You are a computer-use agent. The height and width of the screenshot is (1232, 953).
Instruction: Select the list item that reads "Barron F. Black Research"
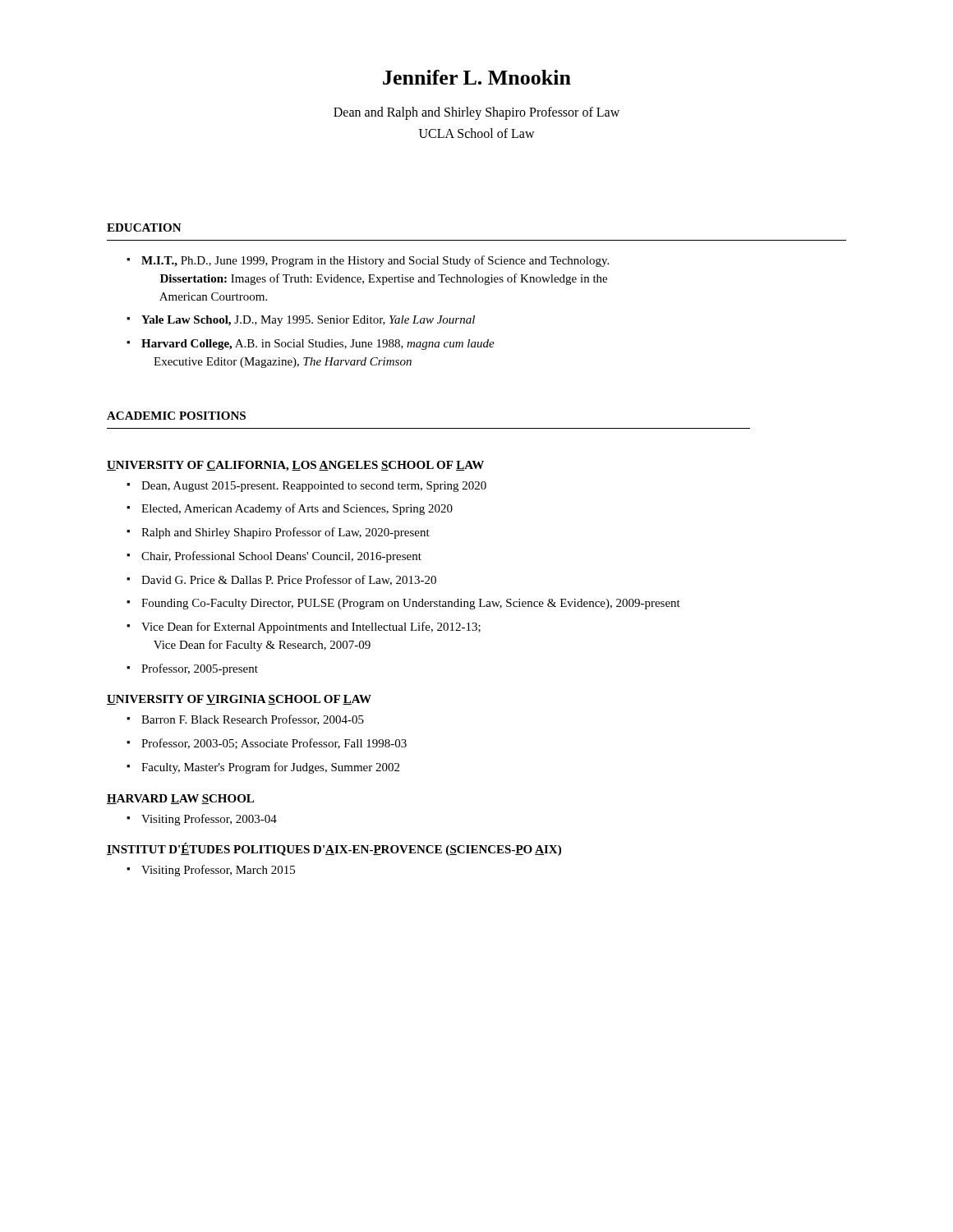coord(253,720)
